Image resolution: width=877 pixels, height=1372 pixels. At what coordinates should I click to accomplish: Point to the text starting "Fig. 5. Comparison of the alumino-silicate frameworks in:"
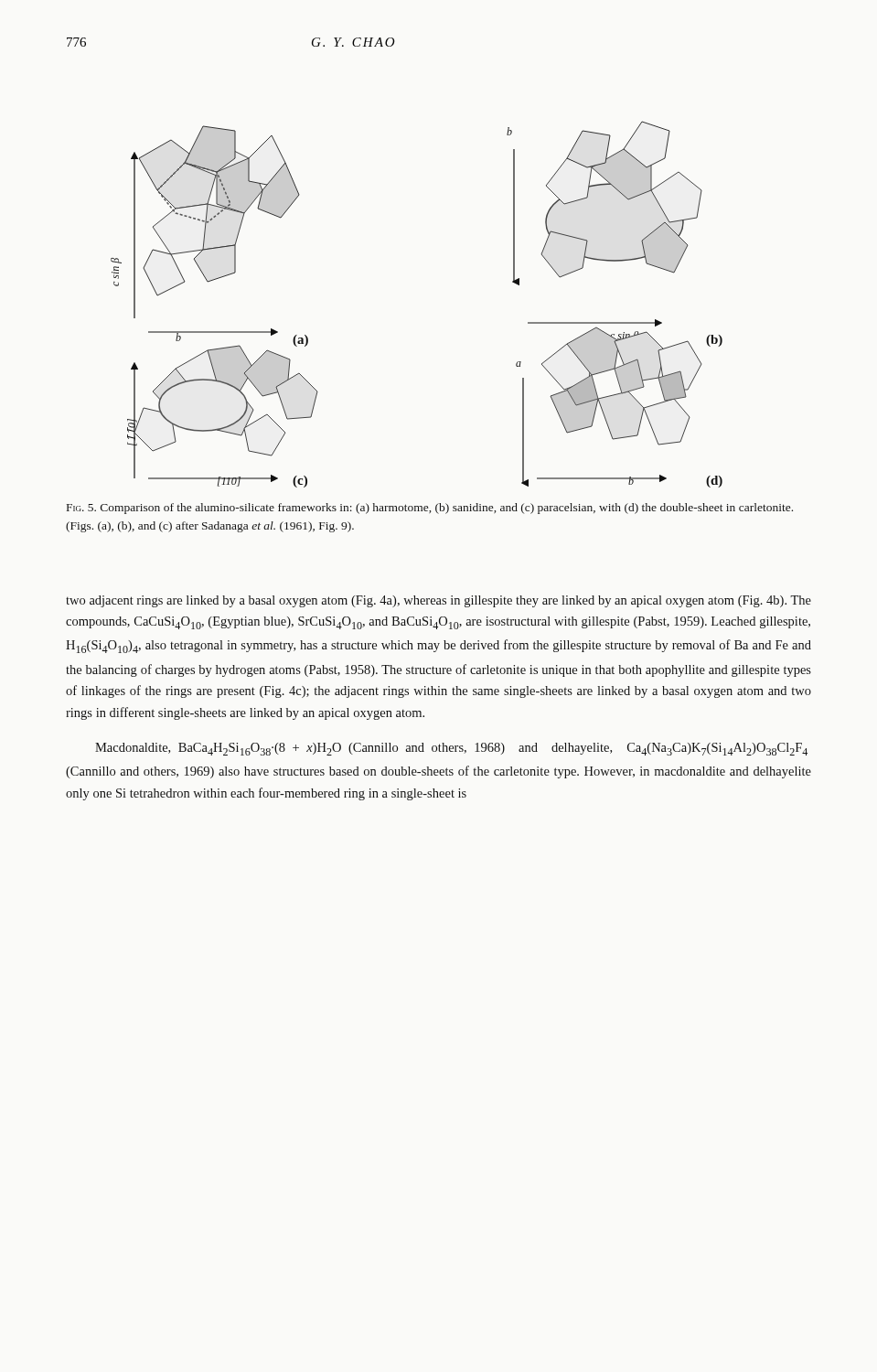430,516
